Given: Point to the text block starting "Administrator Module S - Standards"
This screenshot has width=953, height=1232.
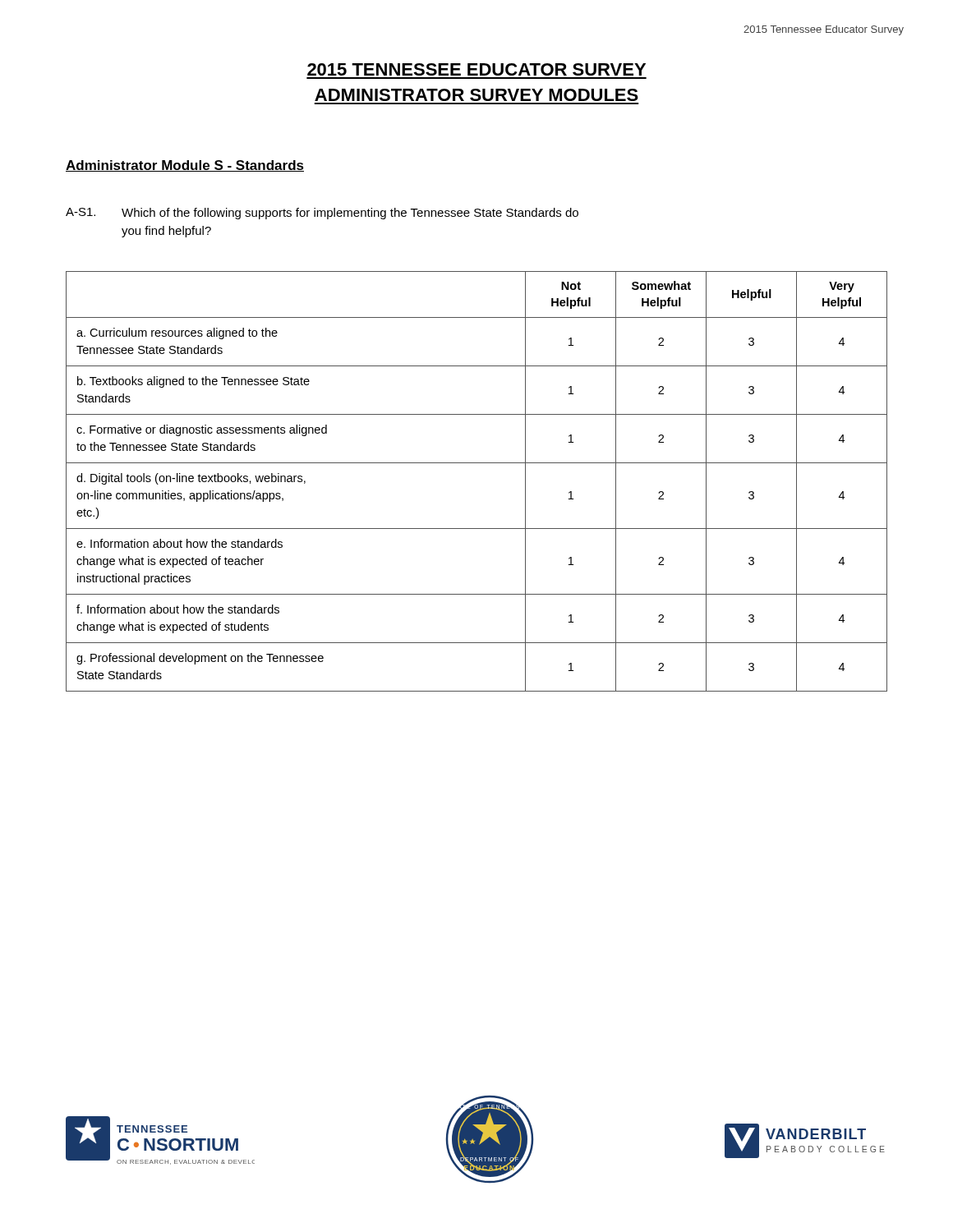Looking at the screenshot, I should pos(185,166).
